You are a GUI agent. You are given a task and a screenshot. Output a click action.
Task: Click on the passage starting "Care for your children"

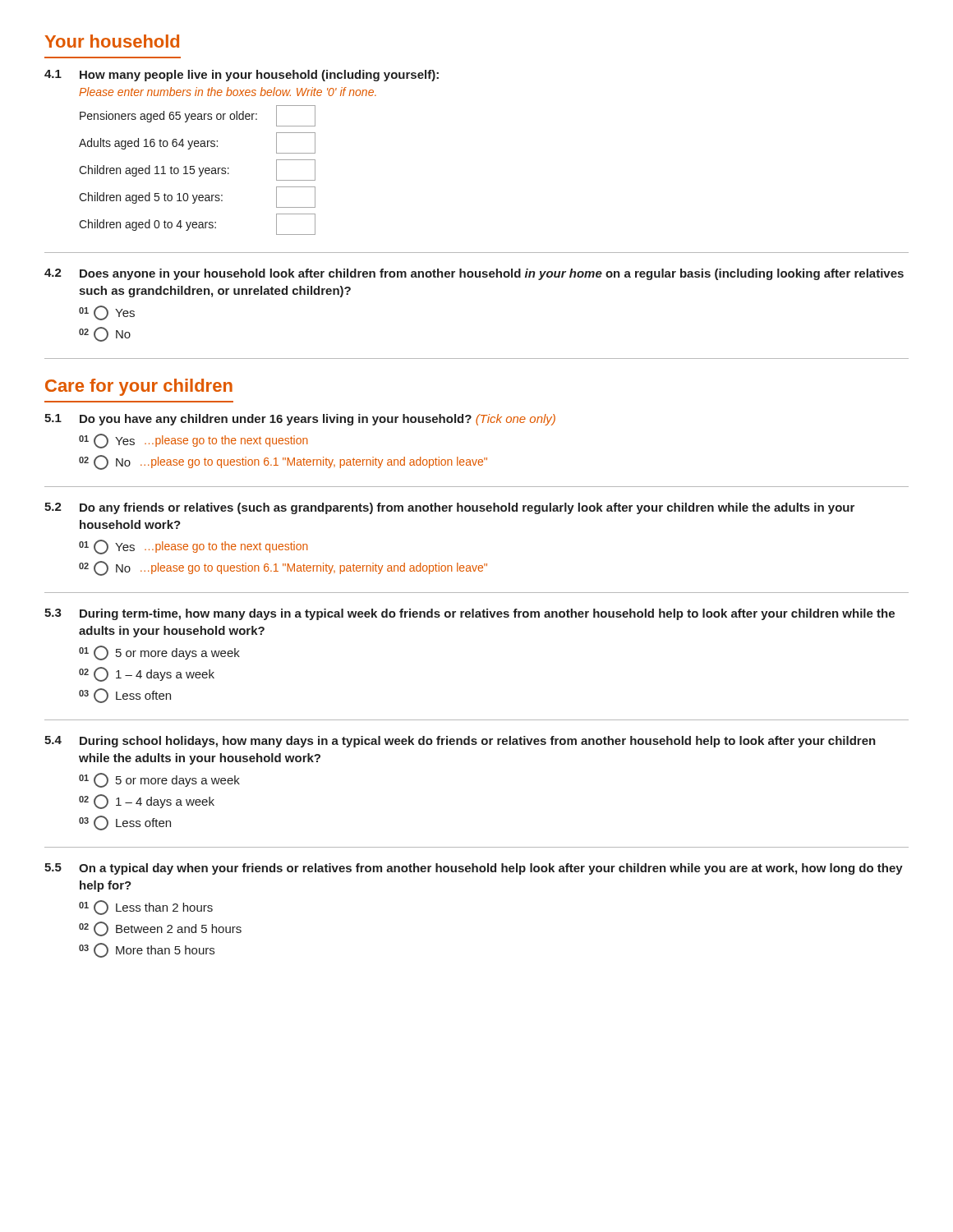(139, 386)
